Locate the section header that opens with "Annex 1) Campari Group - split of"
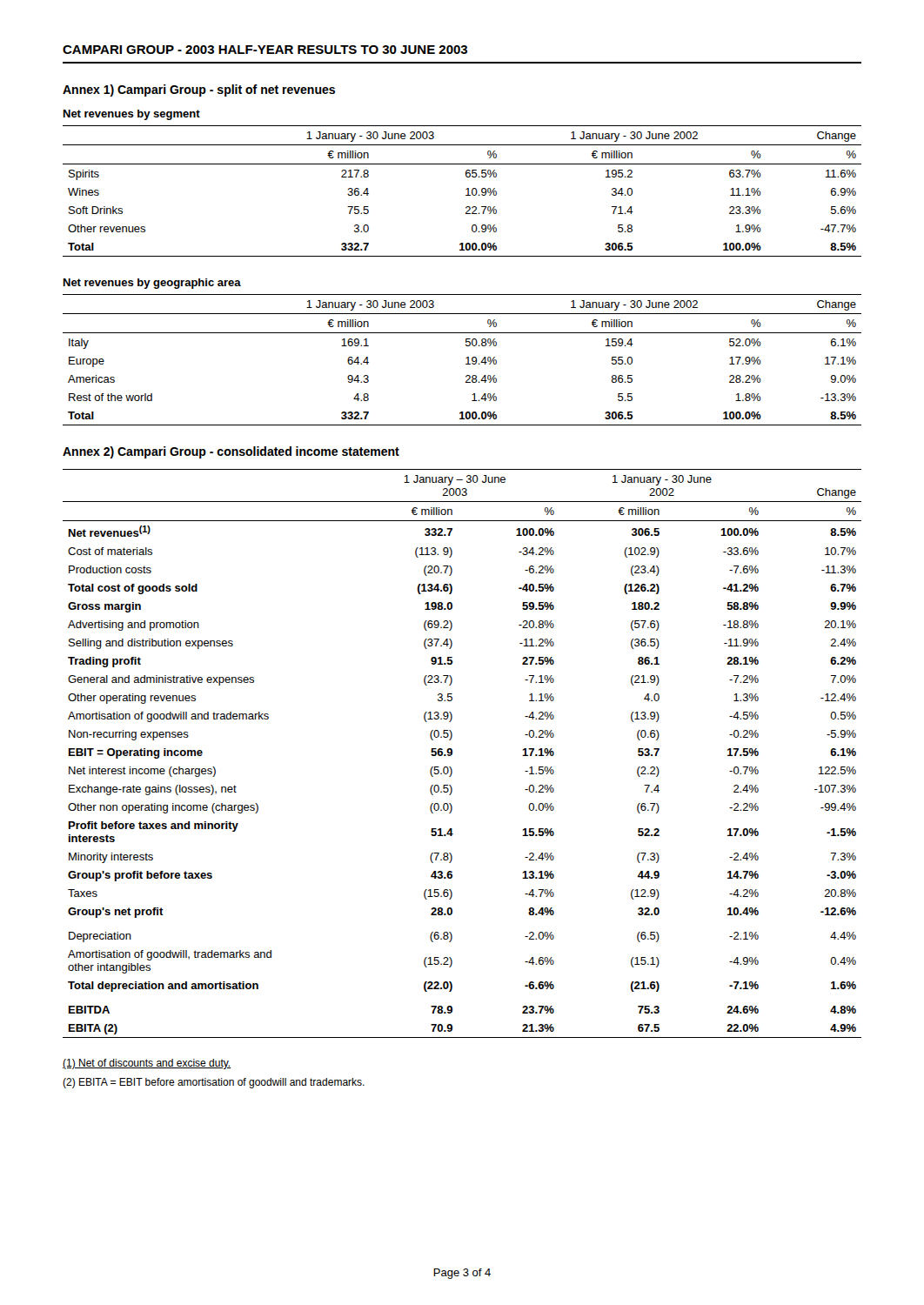 199,90
